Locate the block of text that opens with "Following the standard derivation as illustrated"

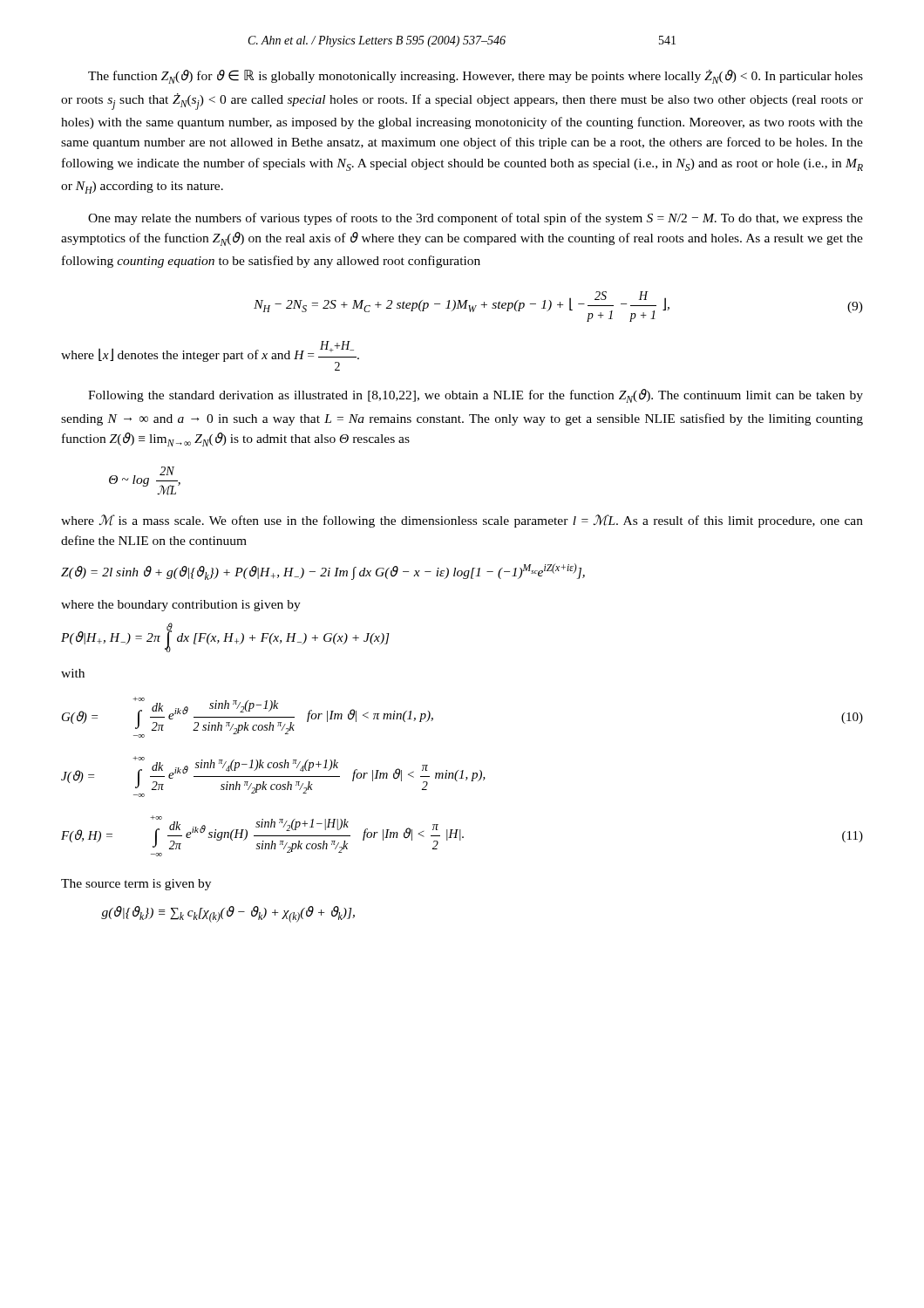(462, 418)
